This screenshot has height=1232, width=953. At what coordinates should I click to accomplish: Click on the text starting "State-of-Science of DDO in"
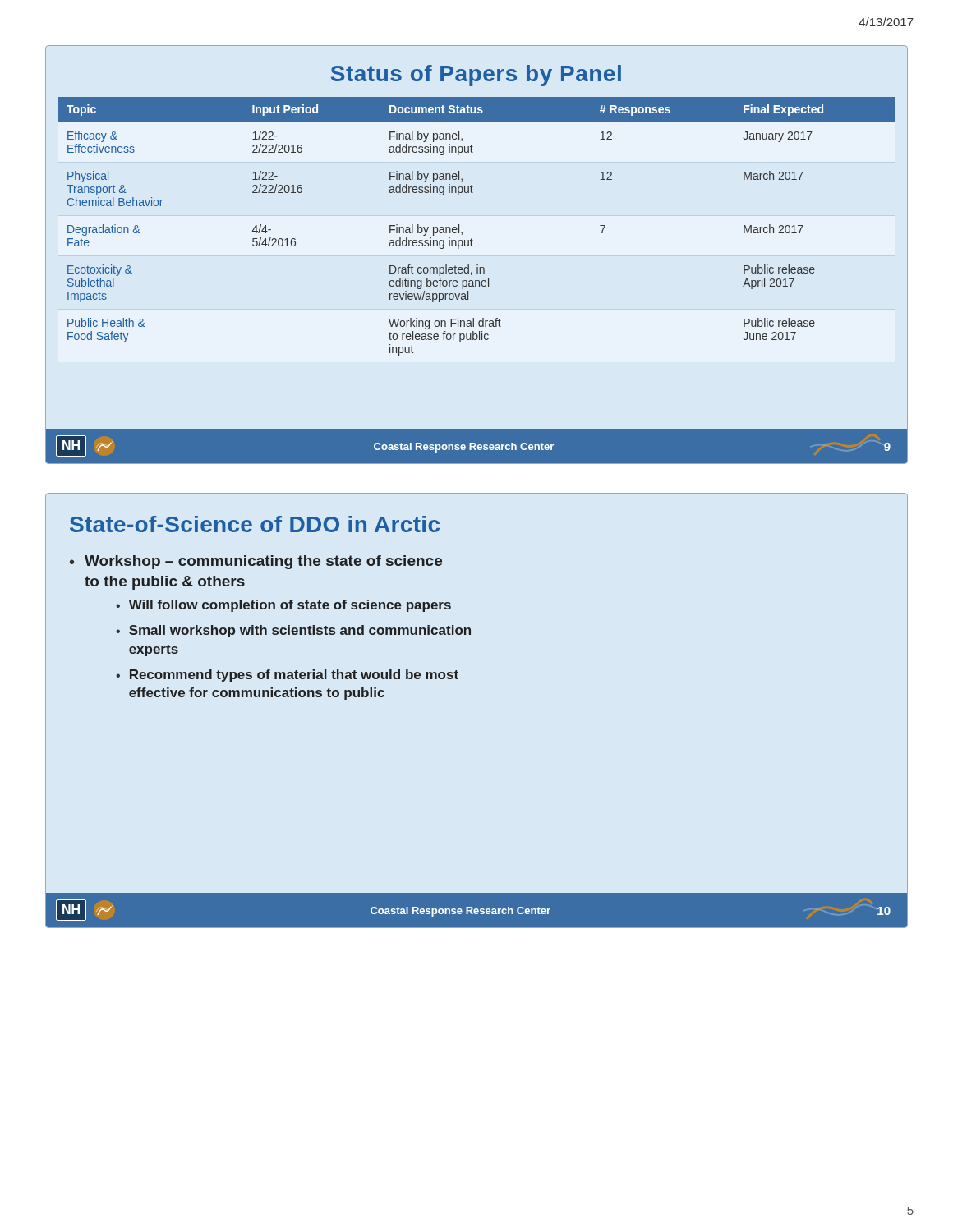point(255,524)
